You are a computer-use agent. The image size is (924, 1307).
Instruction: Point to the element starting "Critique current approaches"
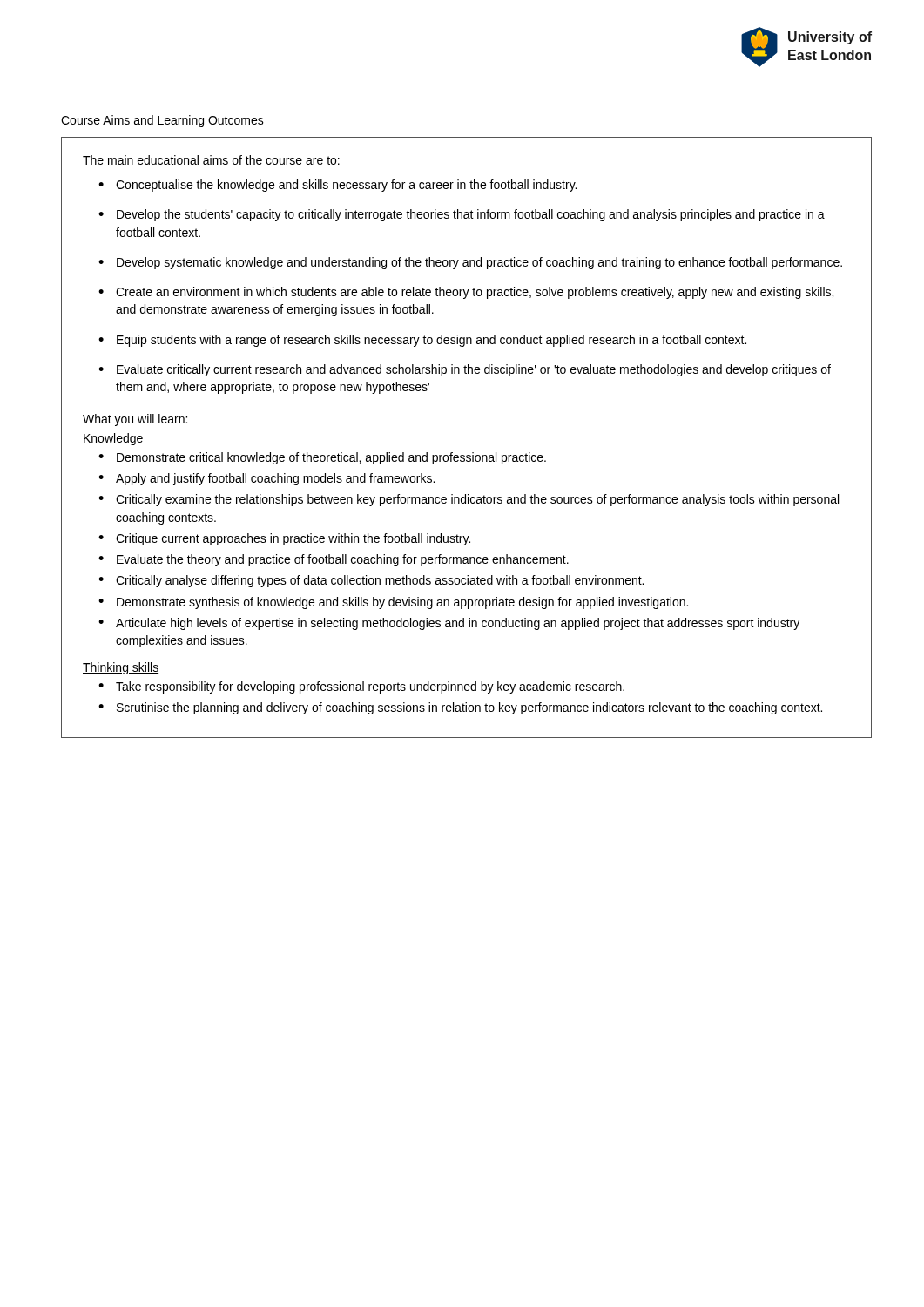click(294, 538)
